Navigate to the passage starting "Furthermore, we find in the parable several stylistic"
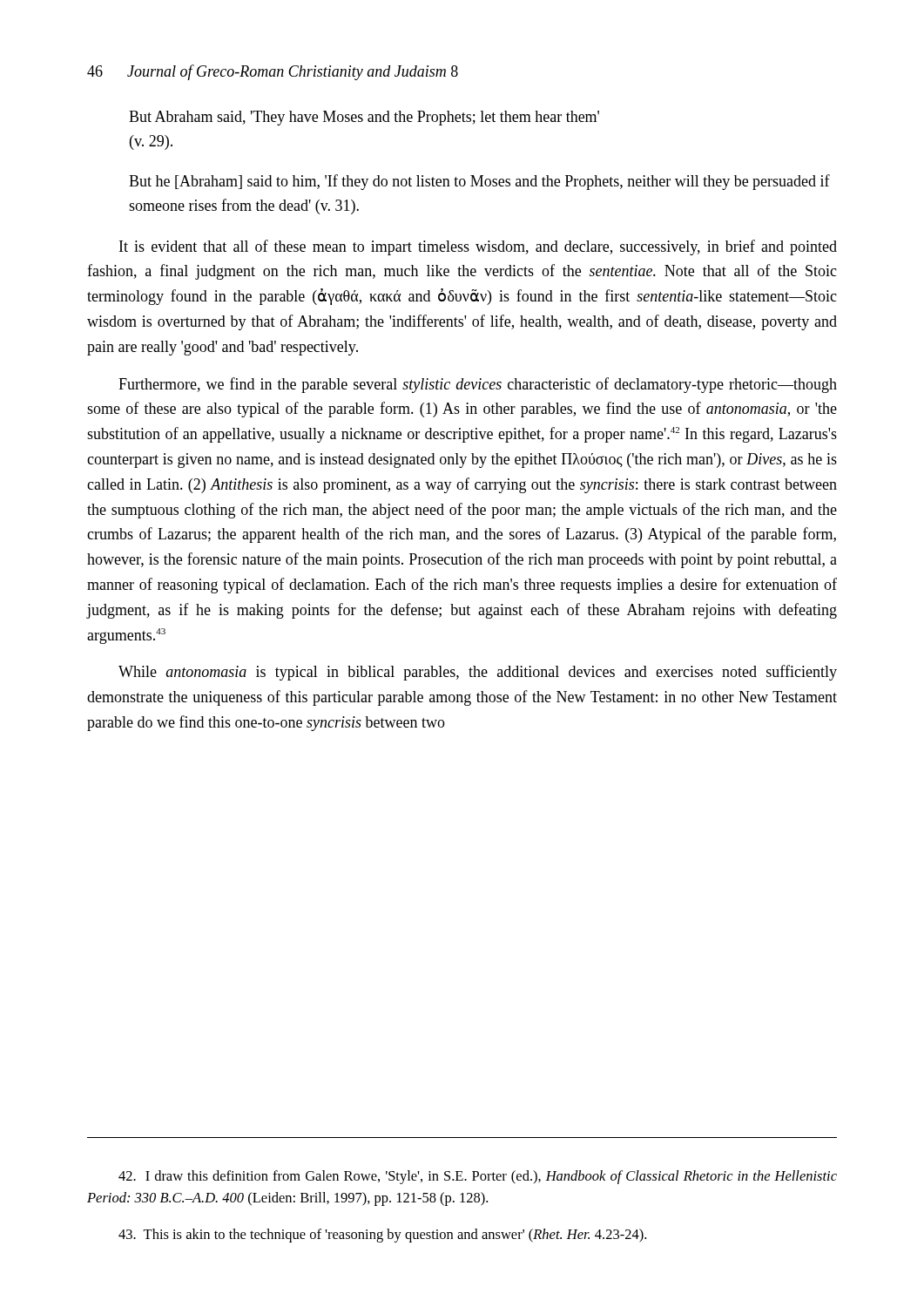Screen dimensions: 1307x924 point(462,510)
